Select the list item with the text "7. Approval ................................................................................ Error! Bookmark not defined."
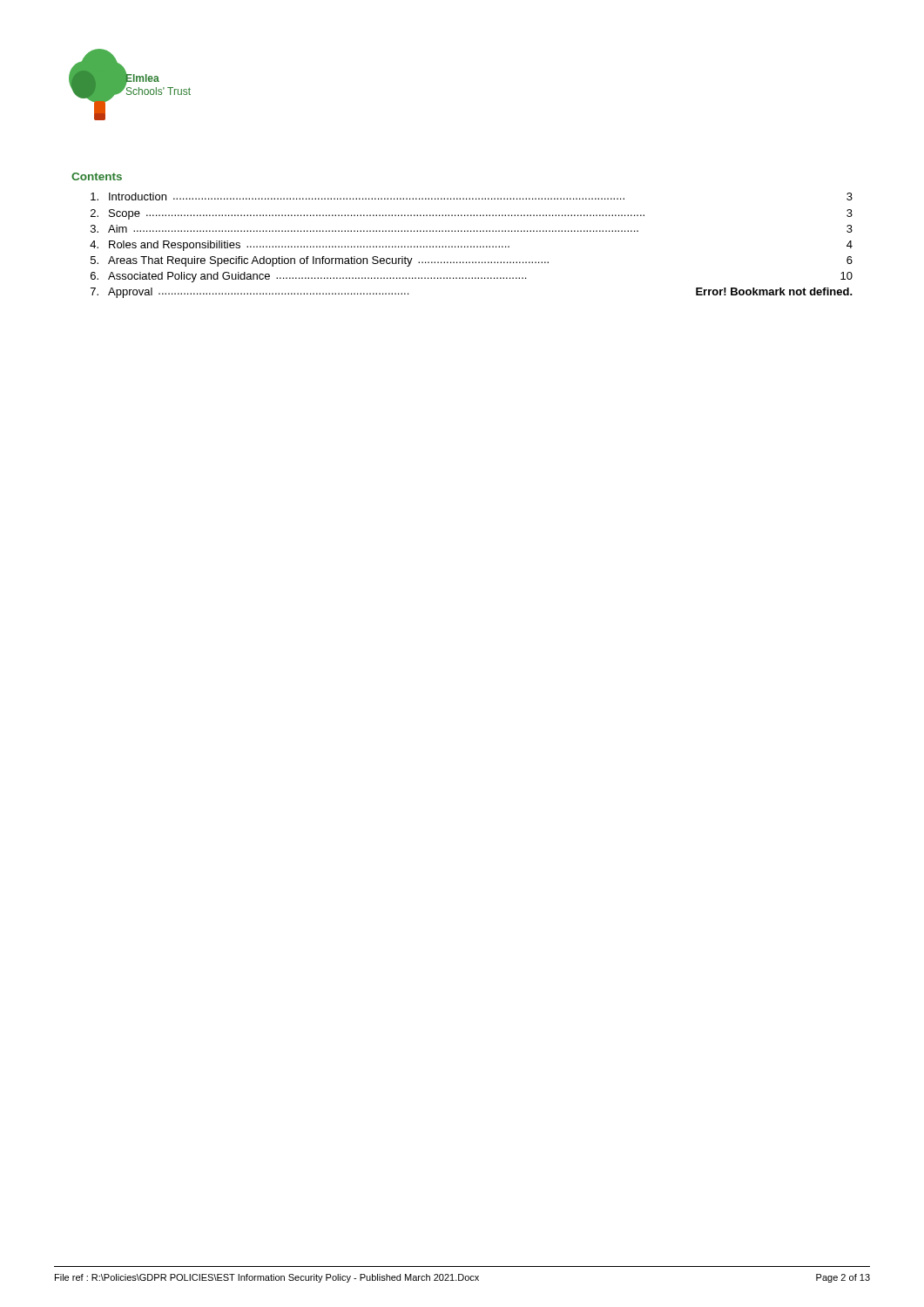Screen dimensions: 1307x924 (127, 292)
